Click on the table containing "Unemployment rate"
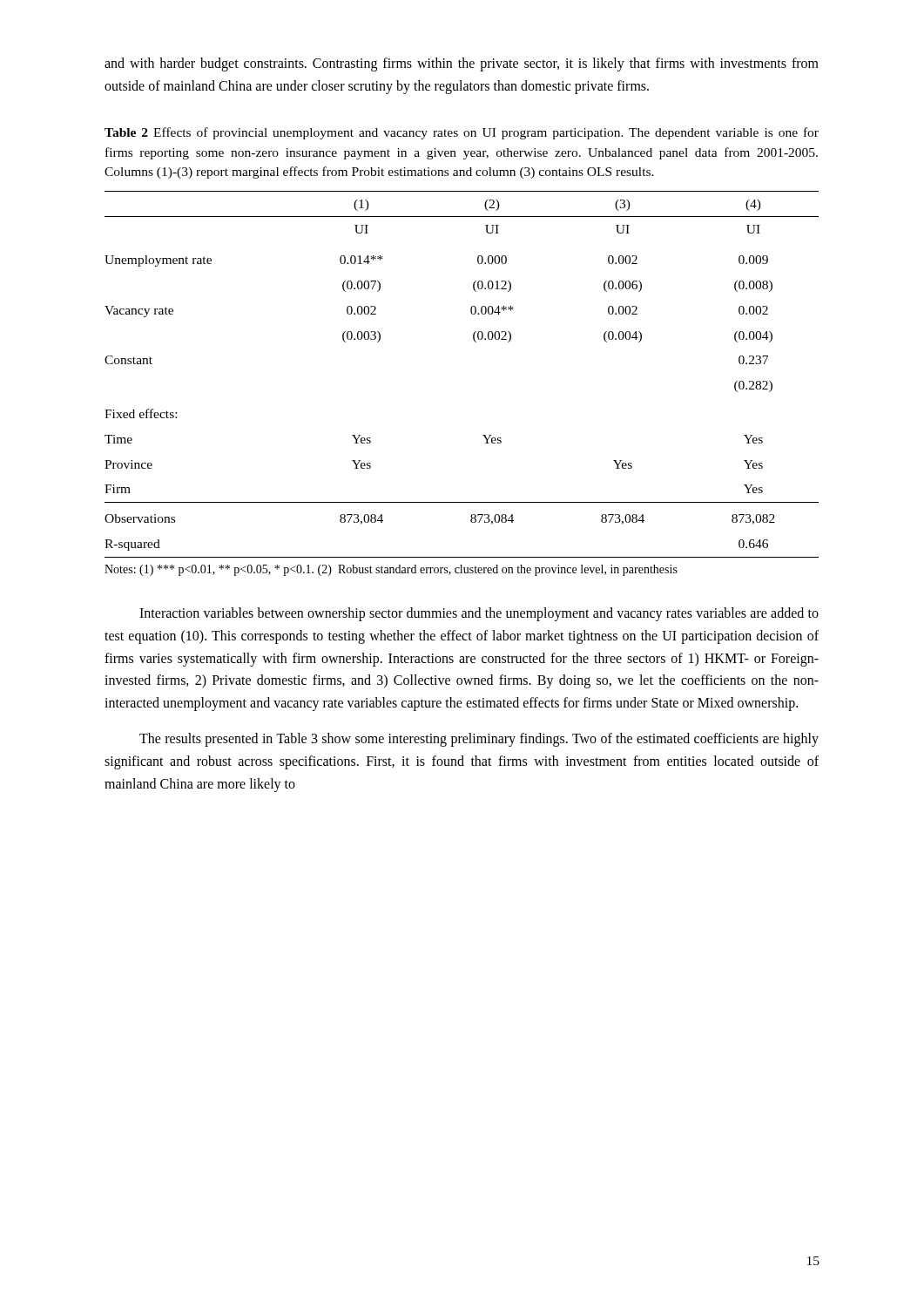This screenshot has width=924, height=1307. [462, 374]
